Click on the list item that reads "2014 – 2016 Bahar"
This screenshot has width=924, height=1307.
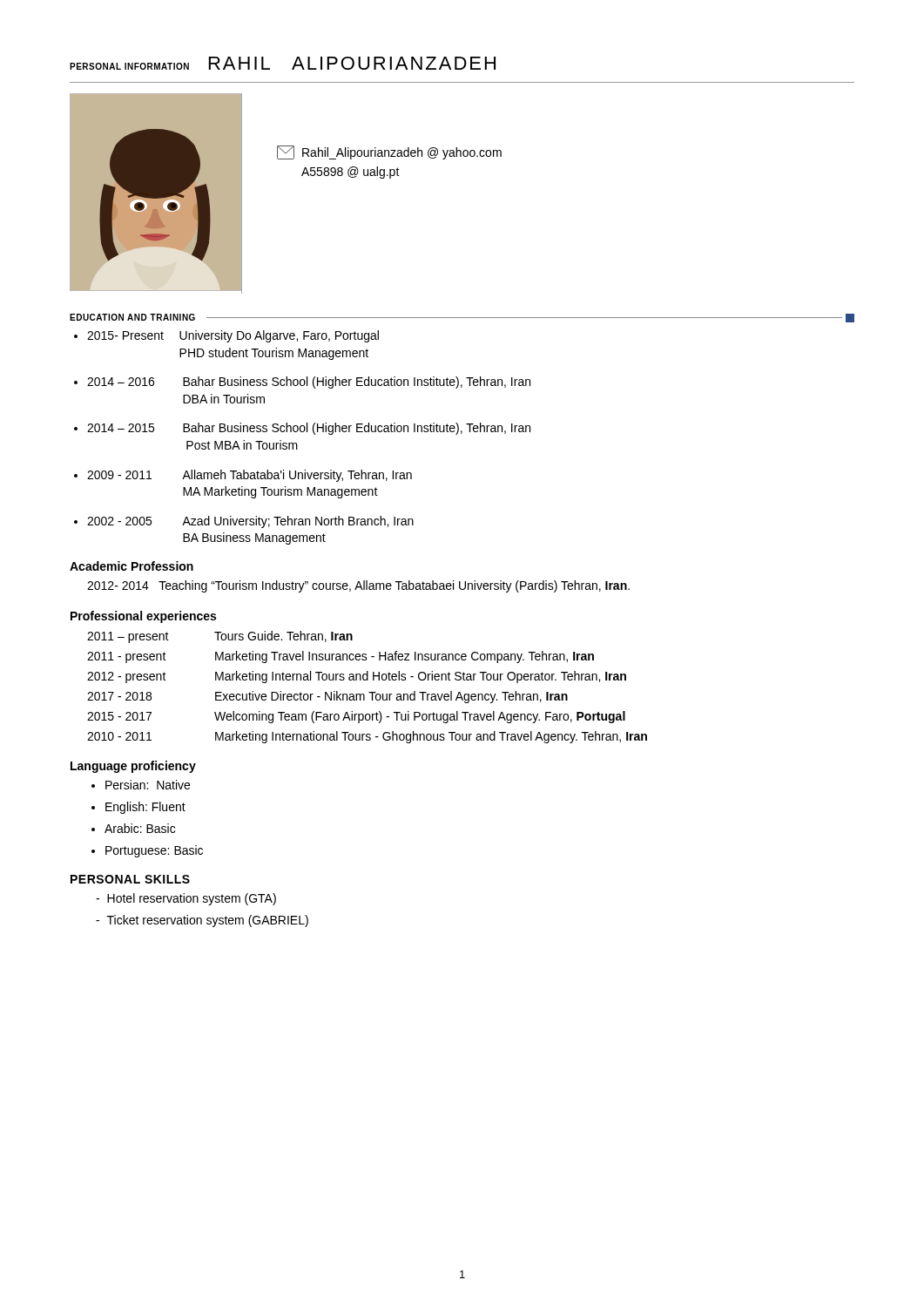(x=309, y=391)
